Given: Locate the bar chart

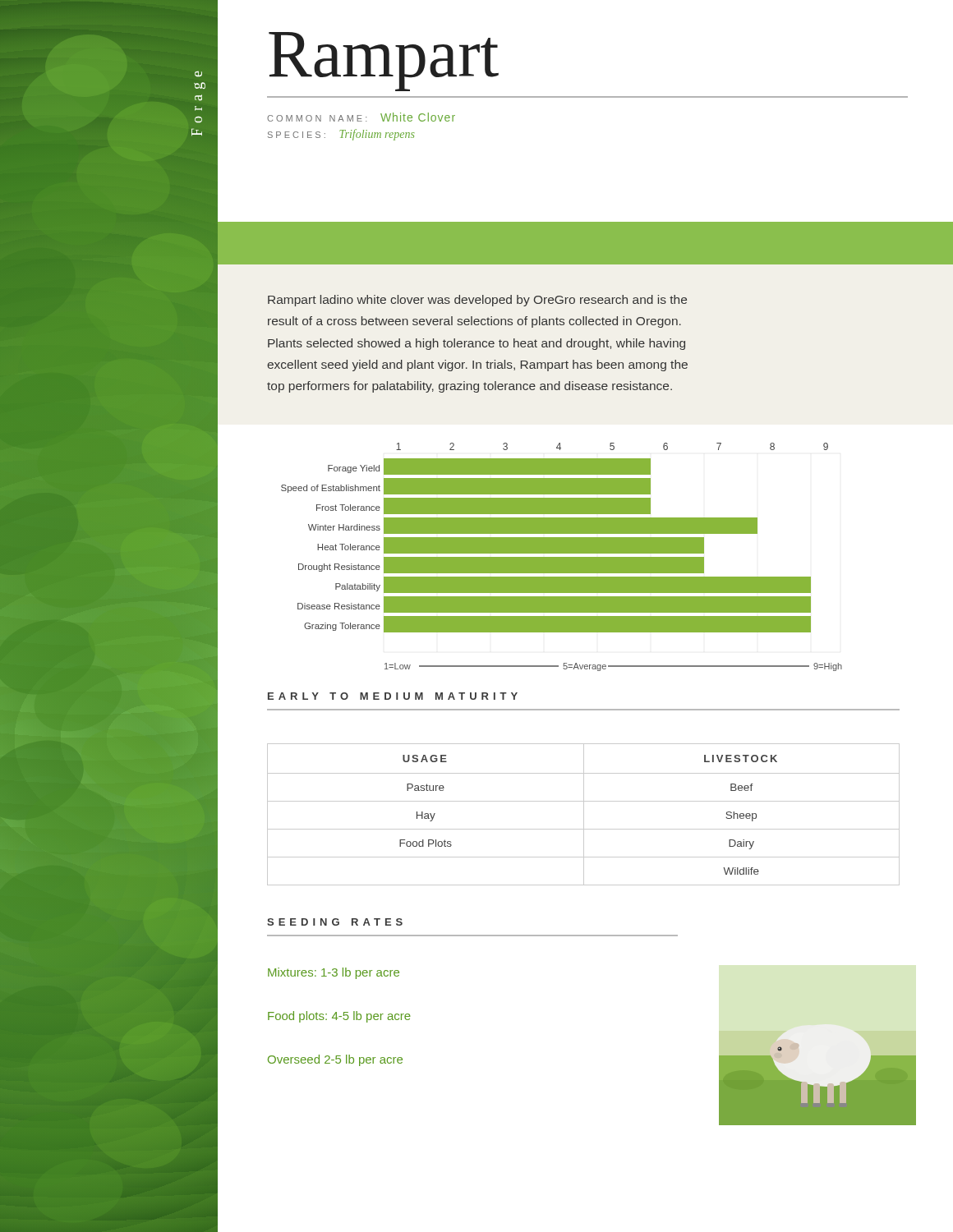Looking at the screenshot, I should pos(587,556).
